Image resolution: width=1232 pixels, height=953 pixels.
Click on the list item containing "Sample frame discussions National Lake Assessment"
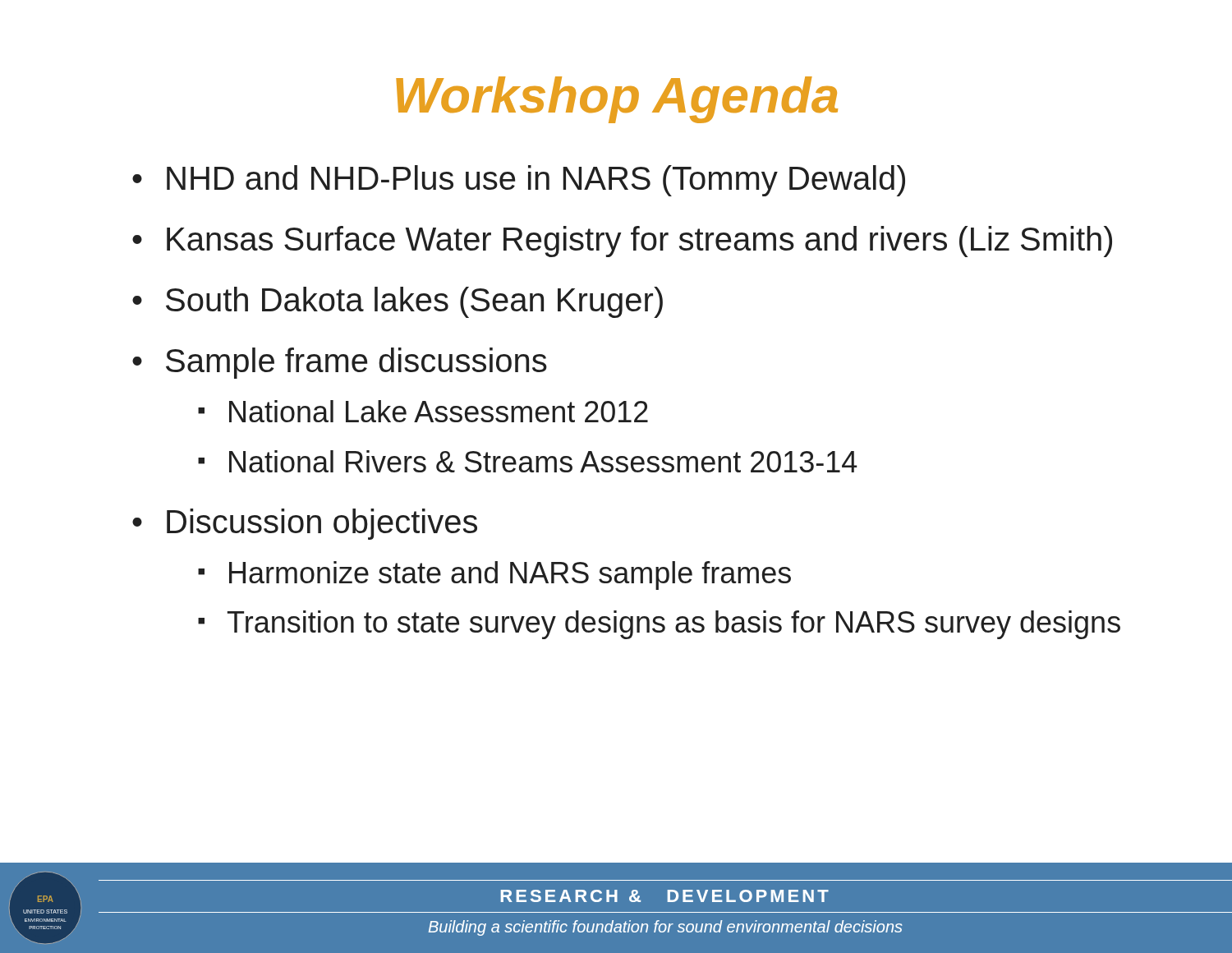pos(657,412)
